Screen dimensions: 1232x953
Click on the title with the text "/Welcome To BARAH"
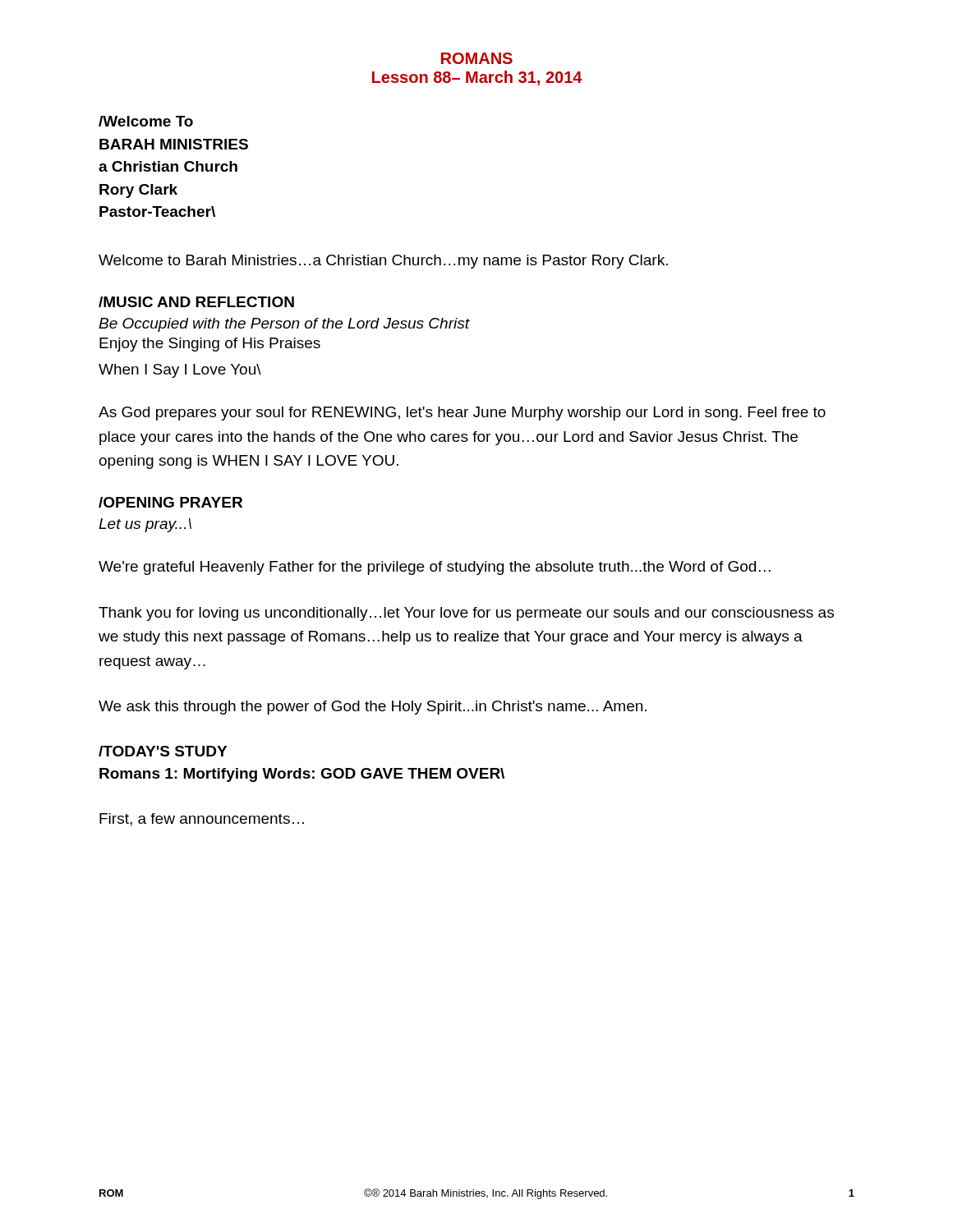point(146,121)
